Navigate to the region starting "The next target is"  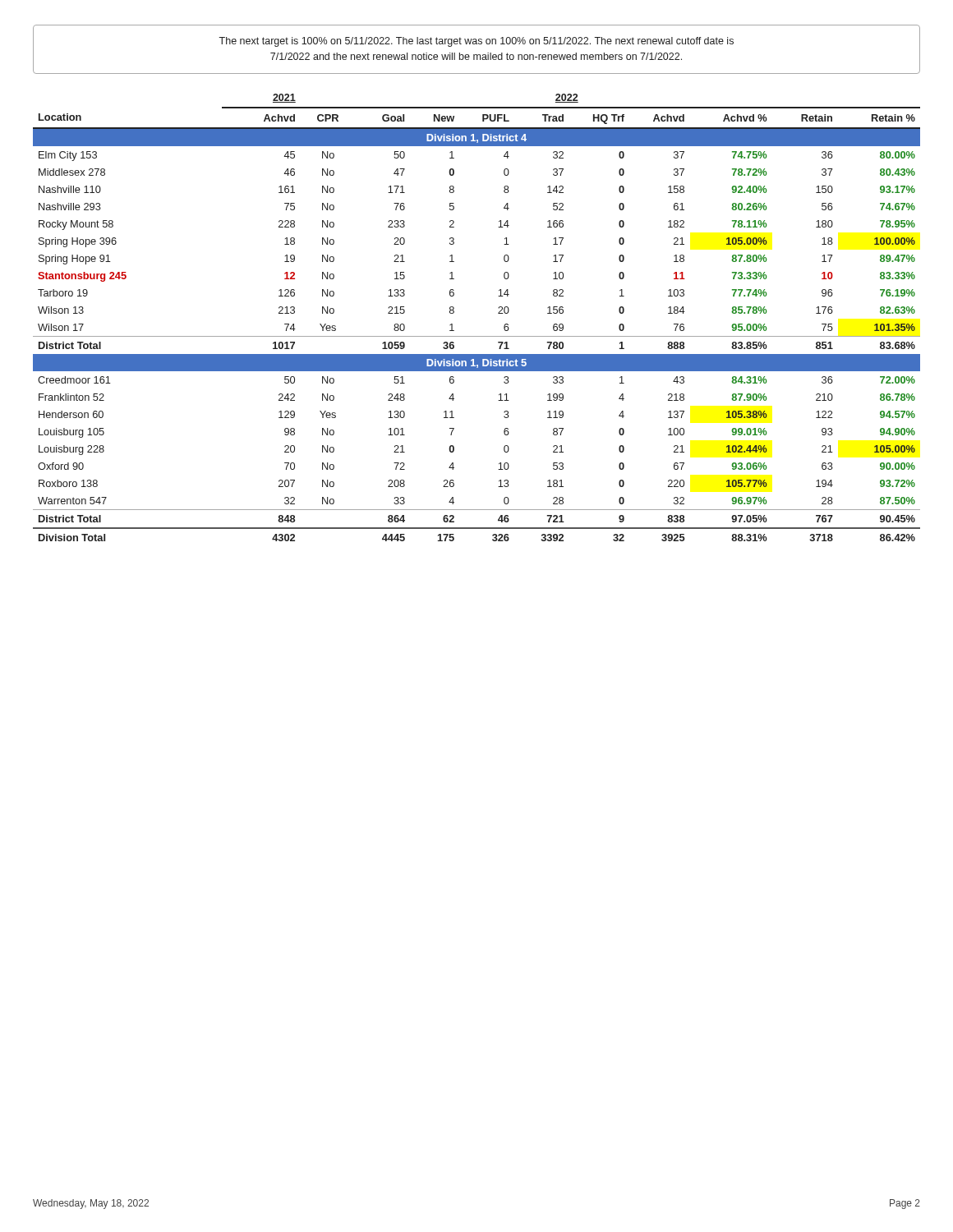(476, 49)
